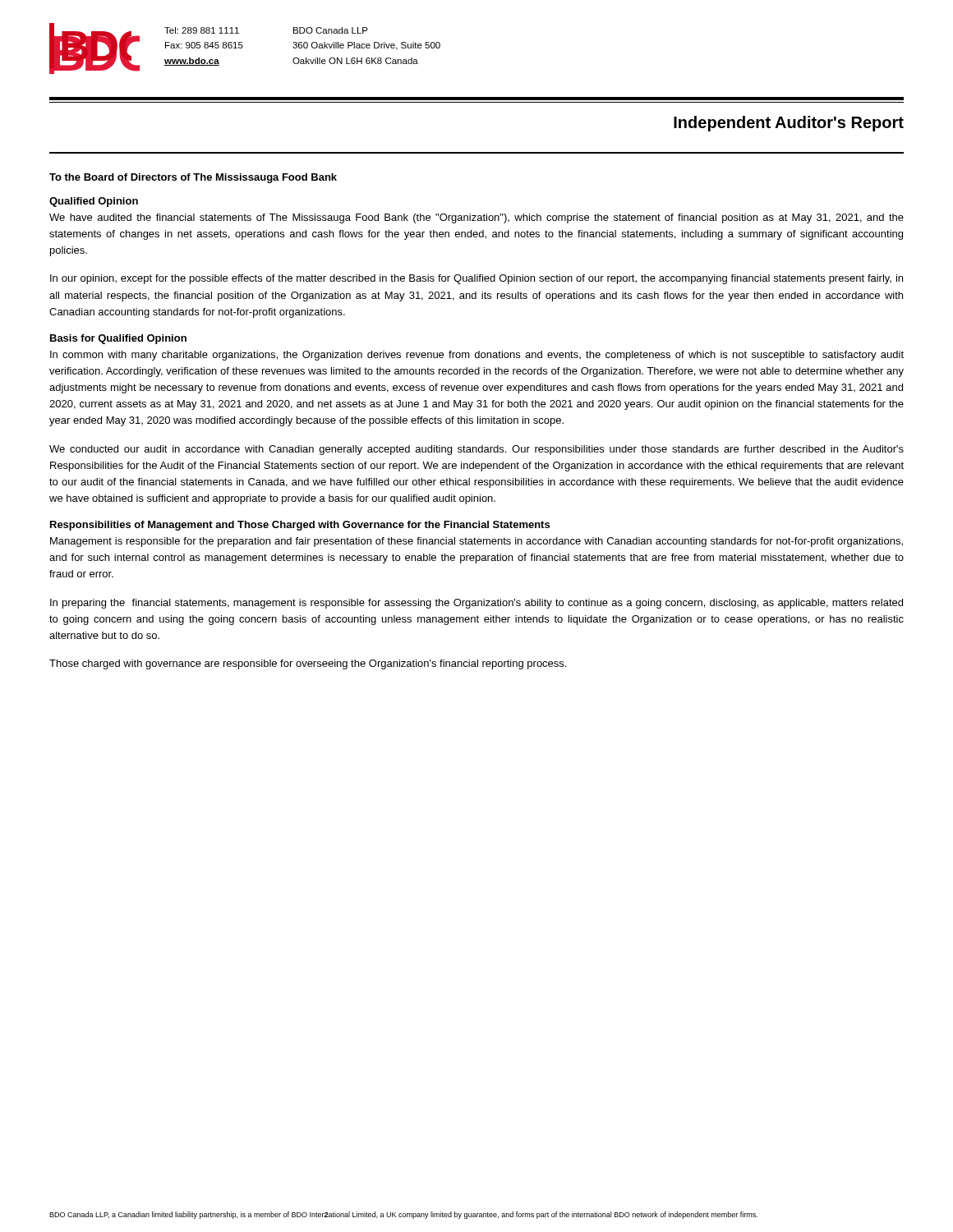Point to the text starting "Independent Auditor's Report"
The image size is (953, 1232).
click(x=788, y=122)
